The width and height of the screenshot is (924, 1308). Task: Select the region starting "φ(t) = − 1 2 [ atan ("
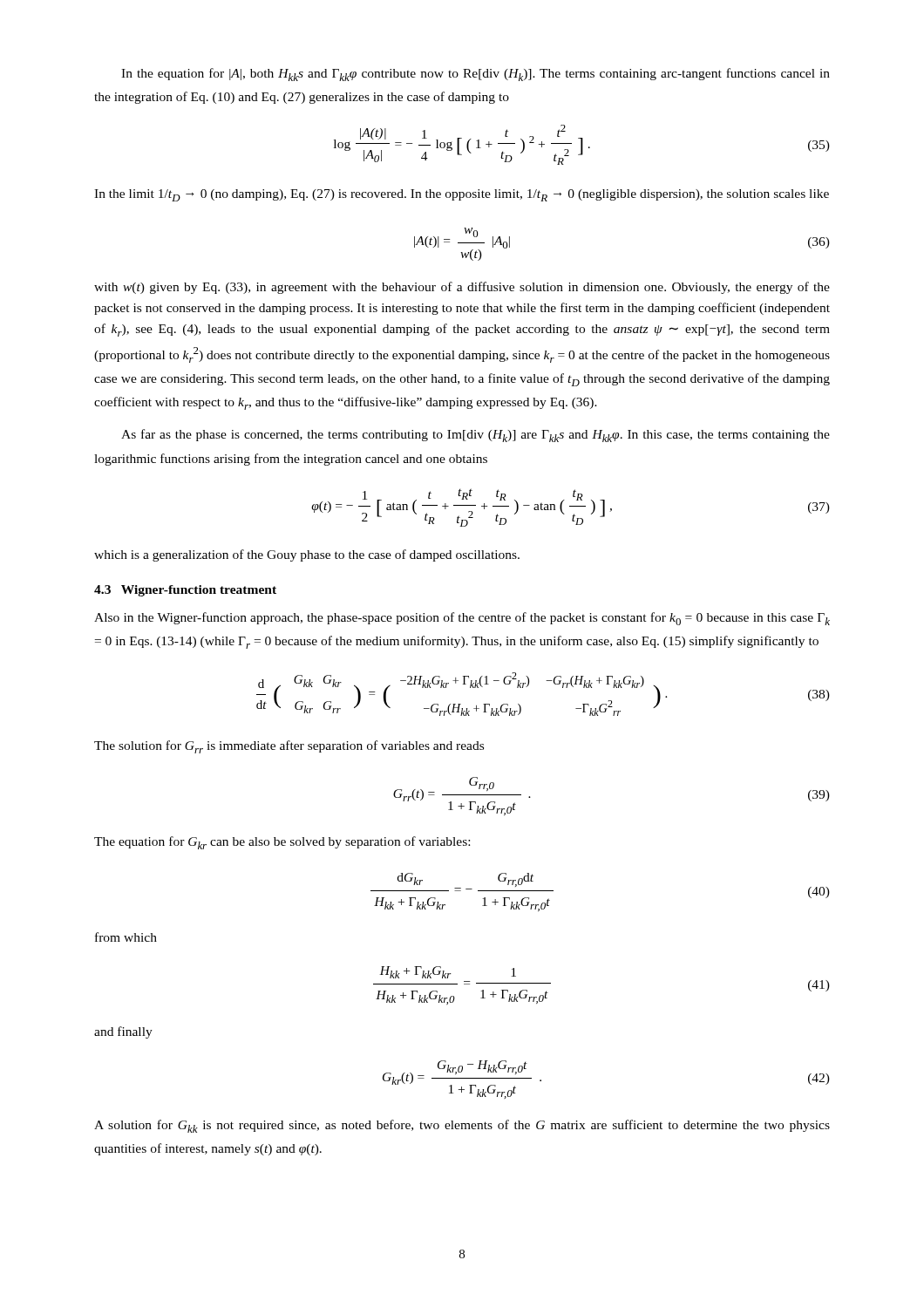[x=462, y=506]
